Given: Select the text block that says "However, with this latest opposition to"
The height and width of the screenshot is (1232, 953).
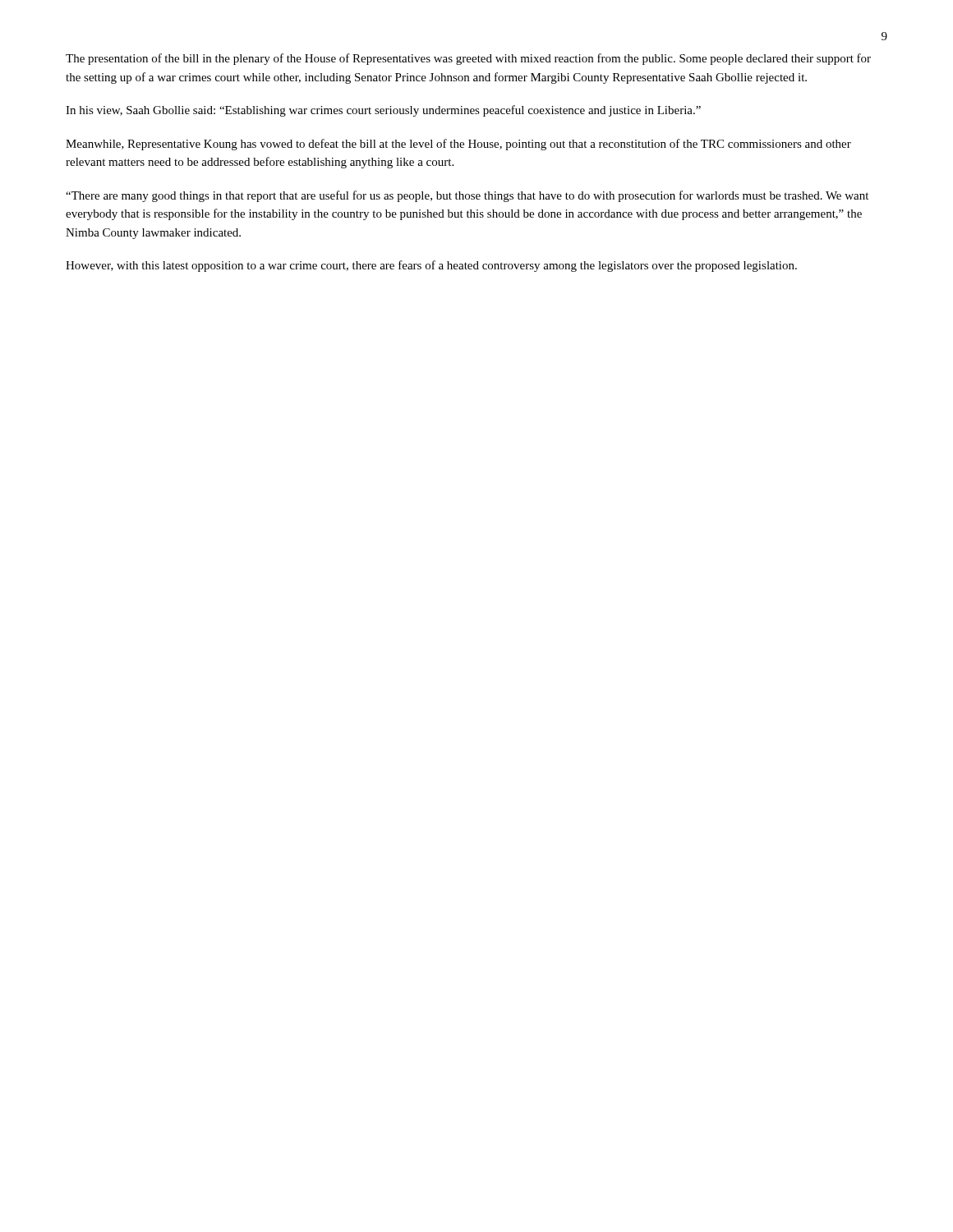Looking at the screenshot, I should pos(432,265).
